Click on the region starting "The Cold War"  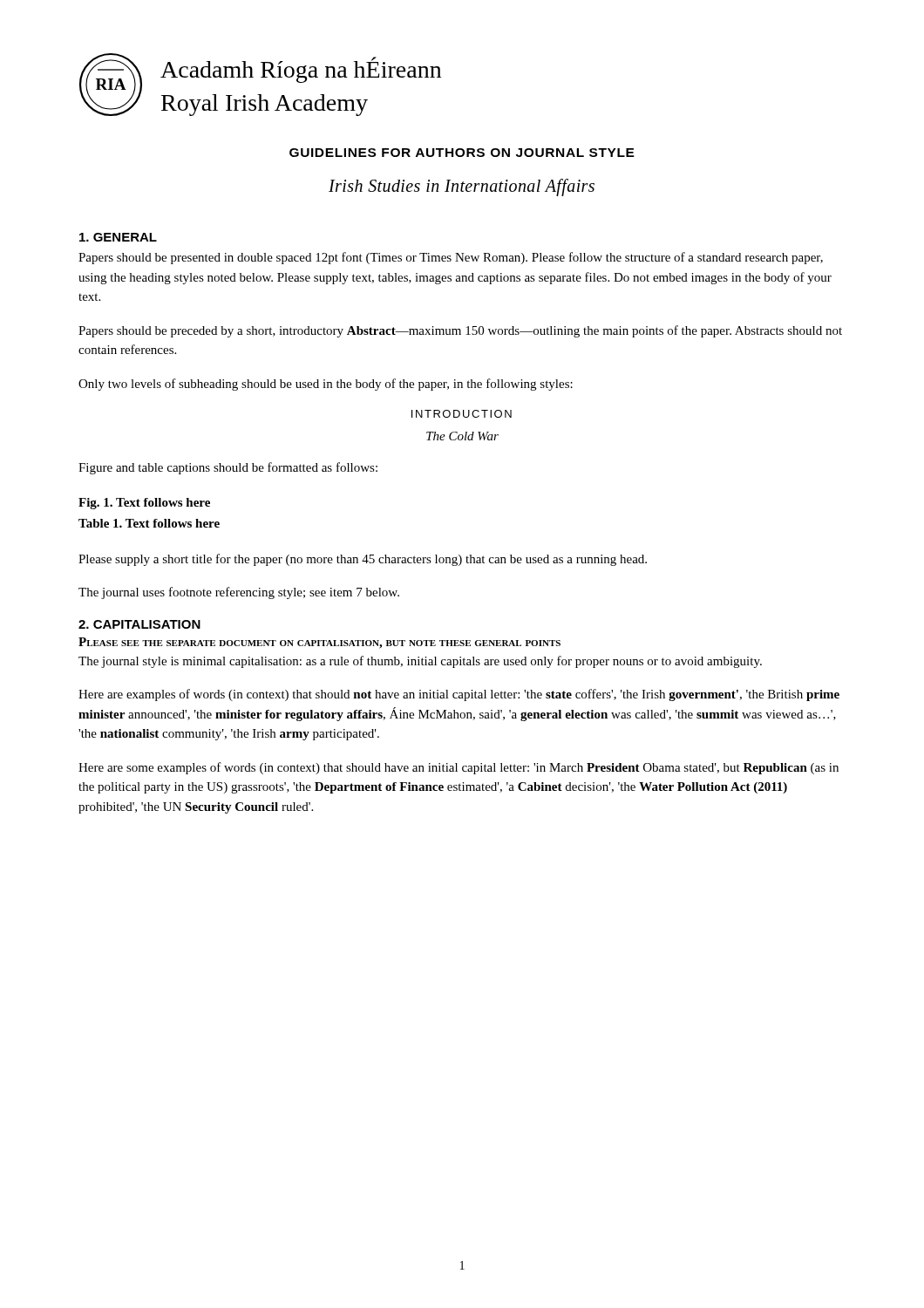click(x=462, y=436)
